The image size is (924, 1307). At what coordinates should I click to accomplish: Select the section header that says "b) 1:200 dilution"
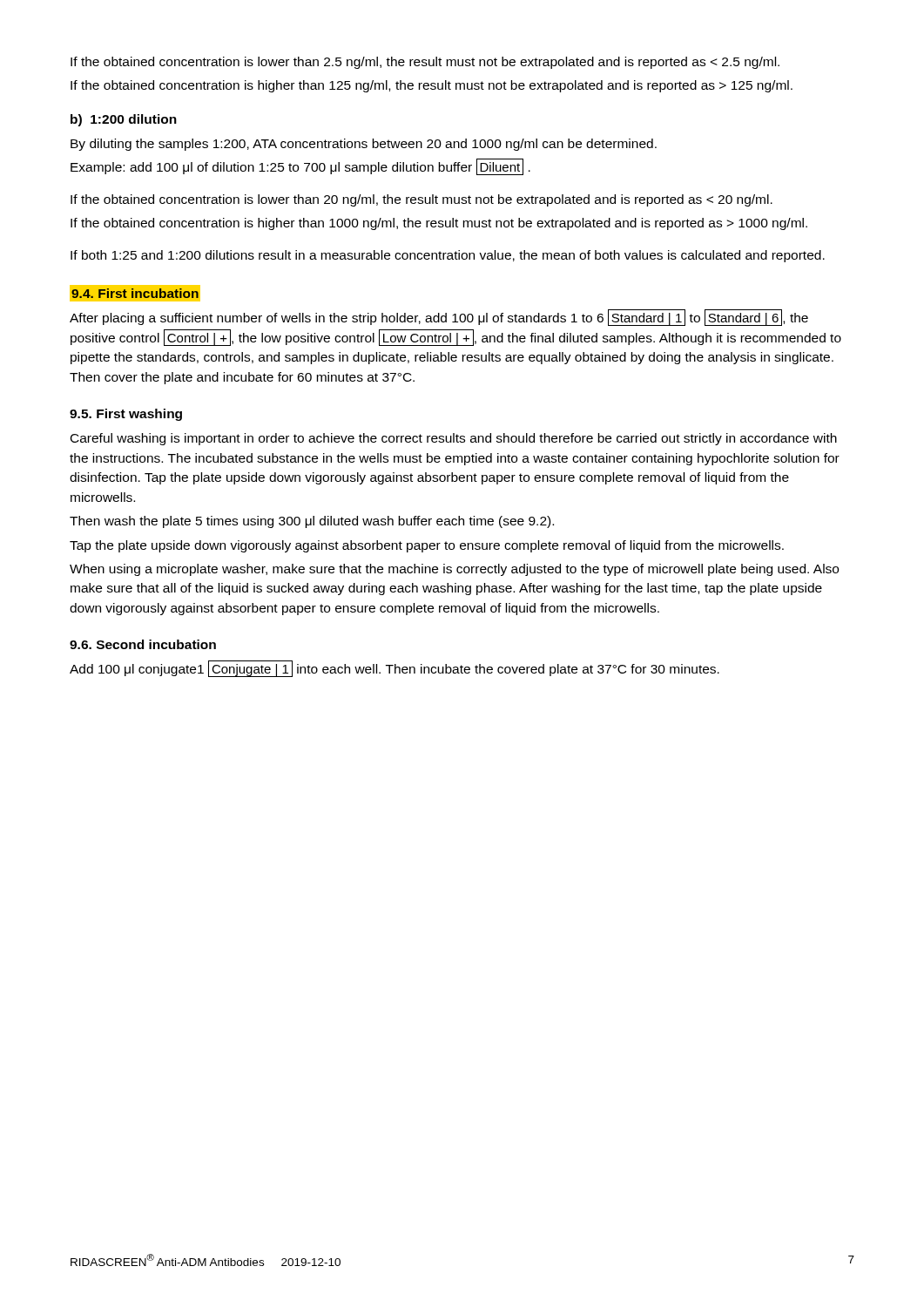point(123,119)
